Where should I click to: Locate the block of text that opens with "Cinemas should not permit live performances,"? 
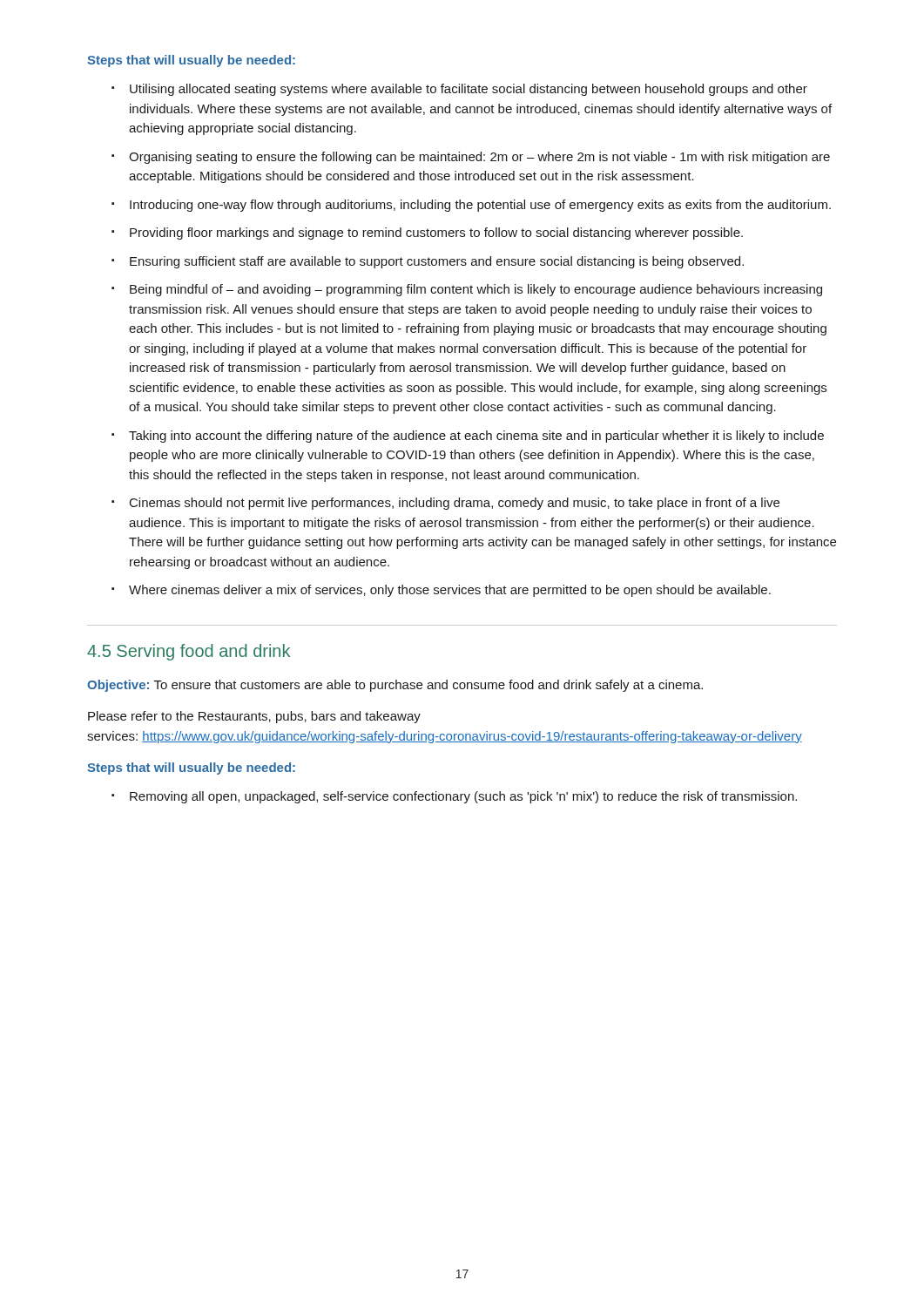(483, 532)
